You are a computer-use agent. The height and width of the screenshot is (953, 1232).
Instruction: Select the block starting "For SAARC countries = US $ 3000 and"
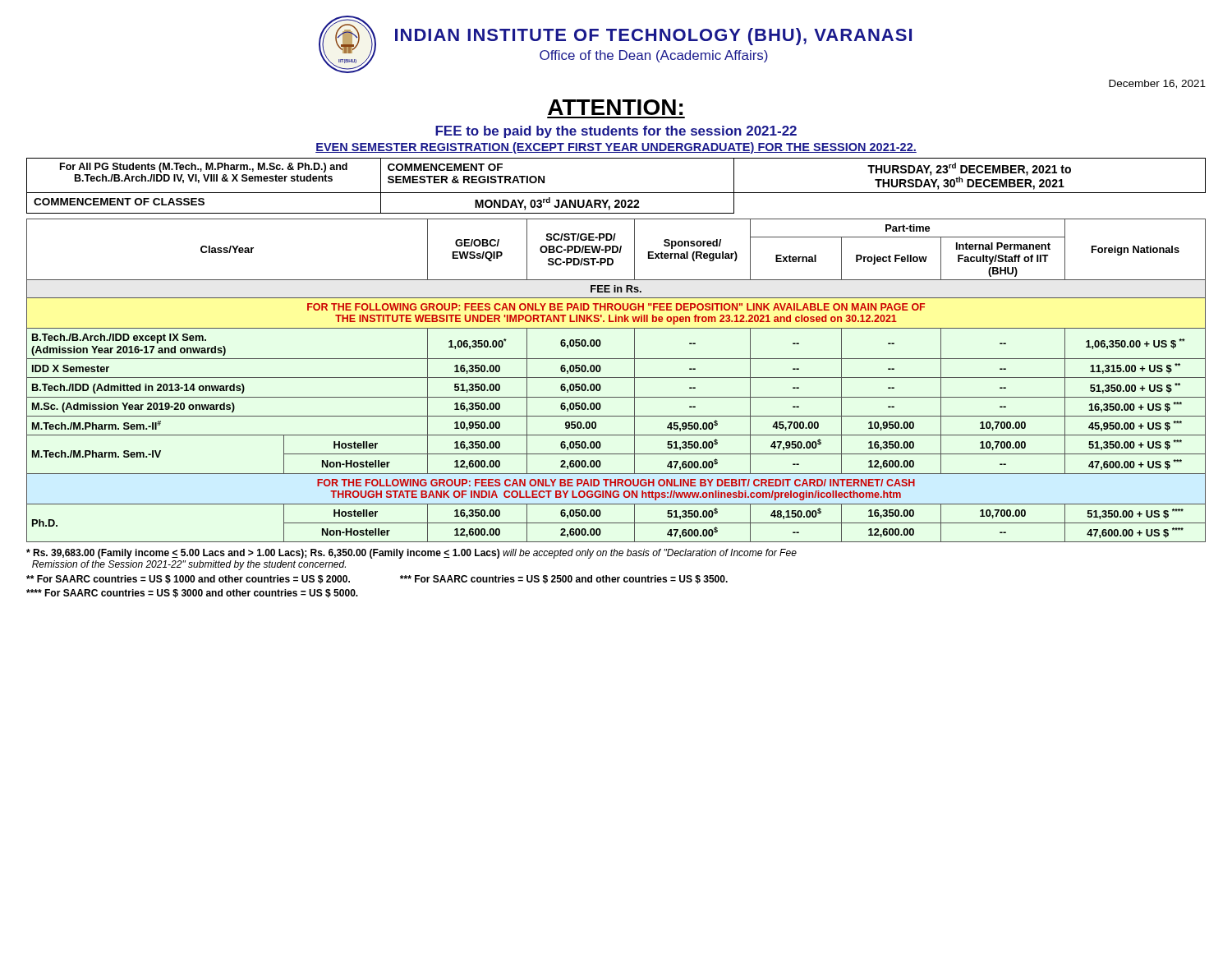click(x=192, y=593)
